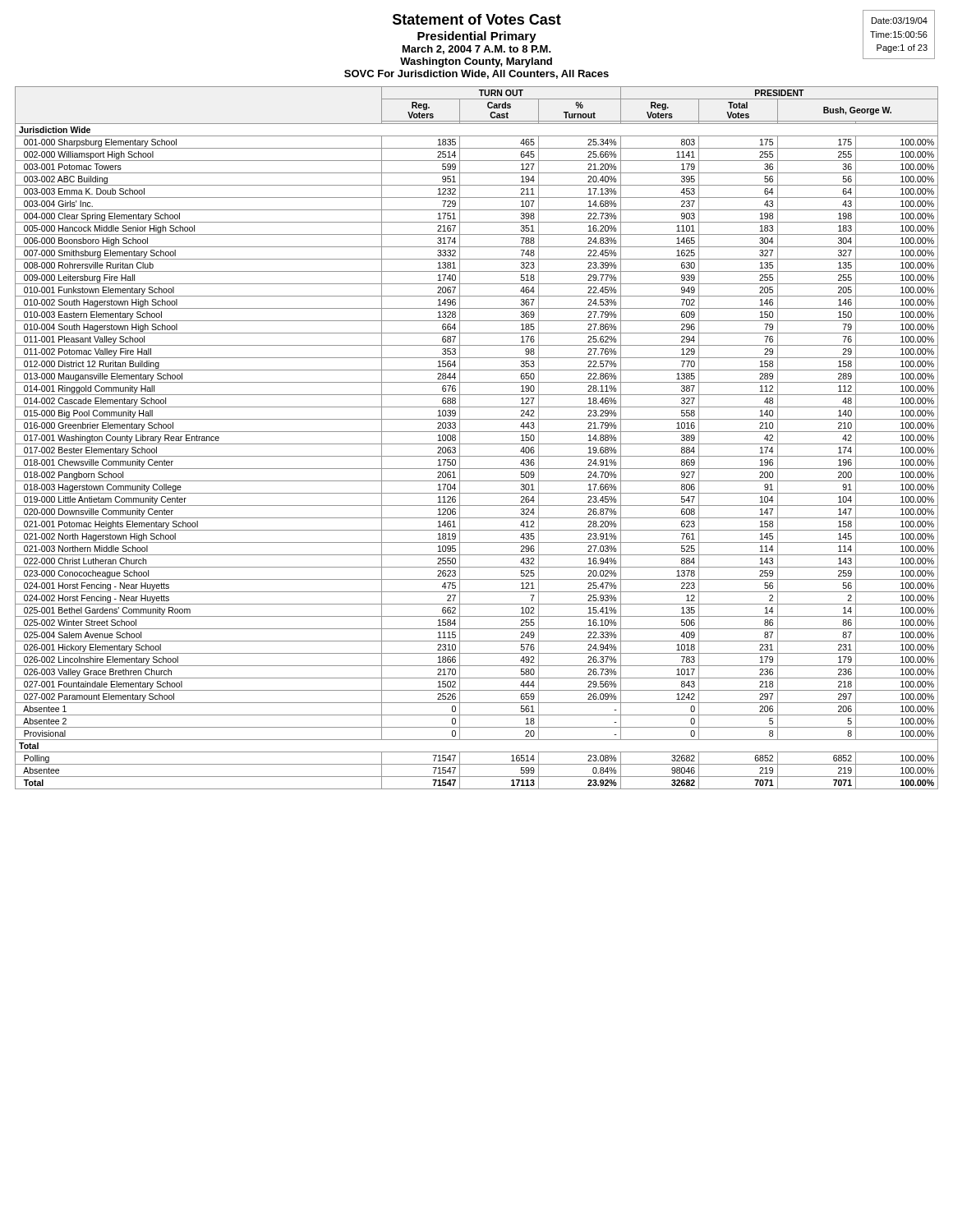Locate the table with the text "021-001 Potomac Heights"
Screen dimensions: 1232x953
(x=476, y=438)
